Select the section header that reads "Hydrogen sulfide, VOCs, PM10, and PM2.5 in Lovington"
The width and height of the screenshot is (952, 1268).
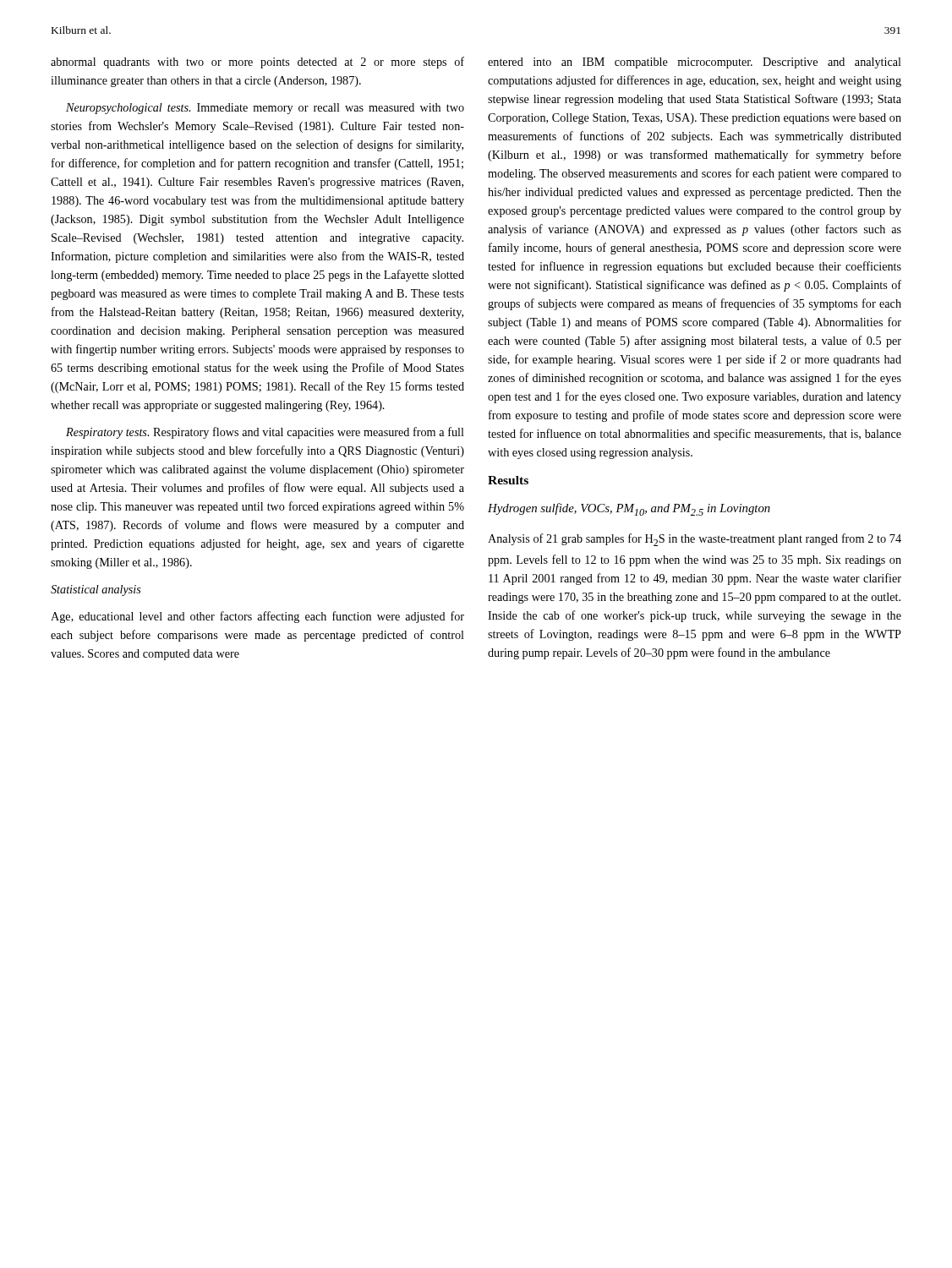click(695, 510)
